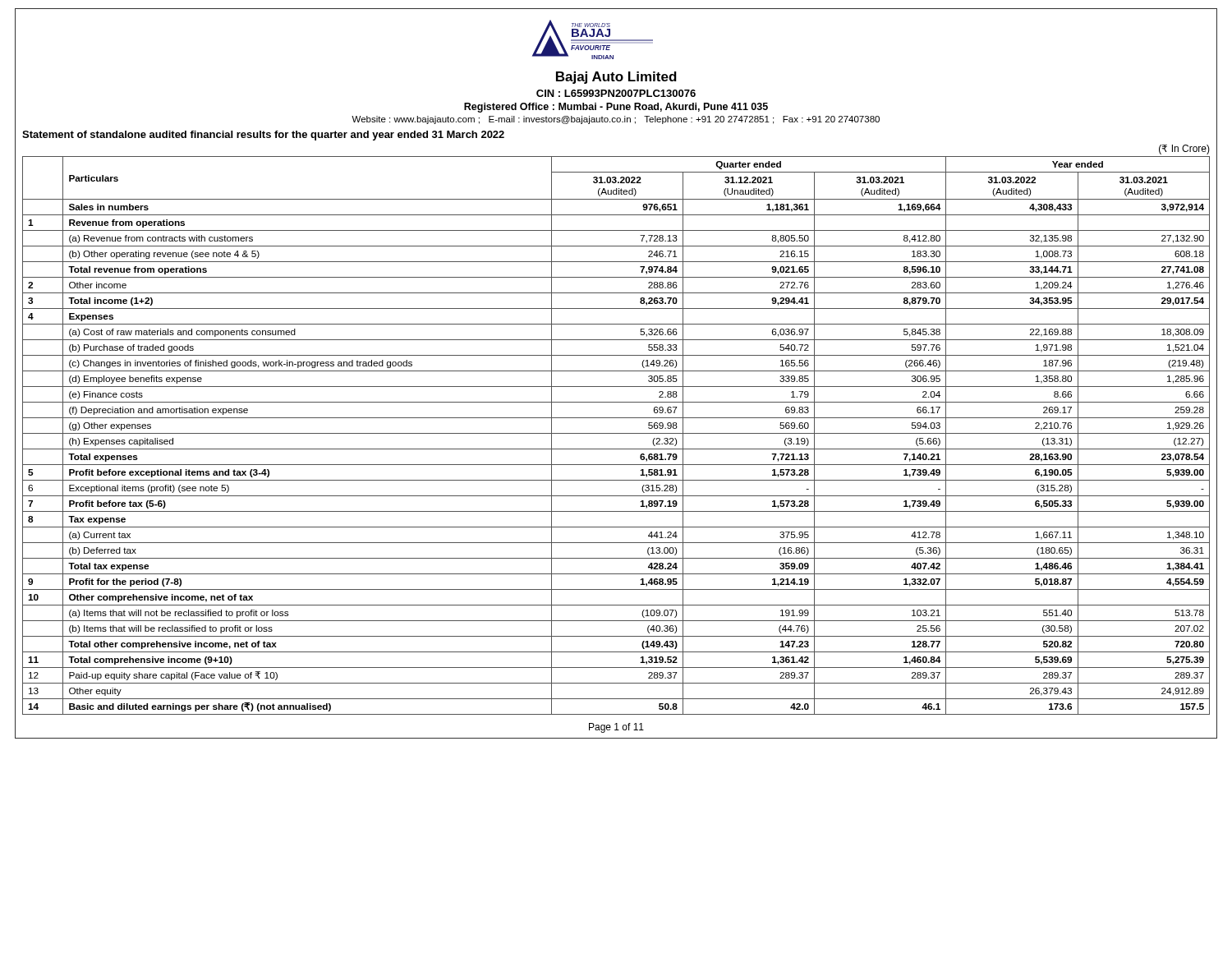Image resolution: width=1232 pixels, height=953 pixels.
Task: Click on the element starting "Statement of standalone audited"
Action: [263, 134]
